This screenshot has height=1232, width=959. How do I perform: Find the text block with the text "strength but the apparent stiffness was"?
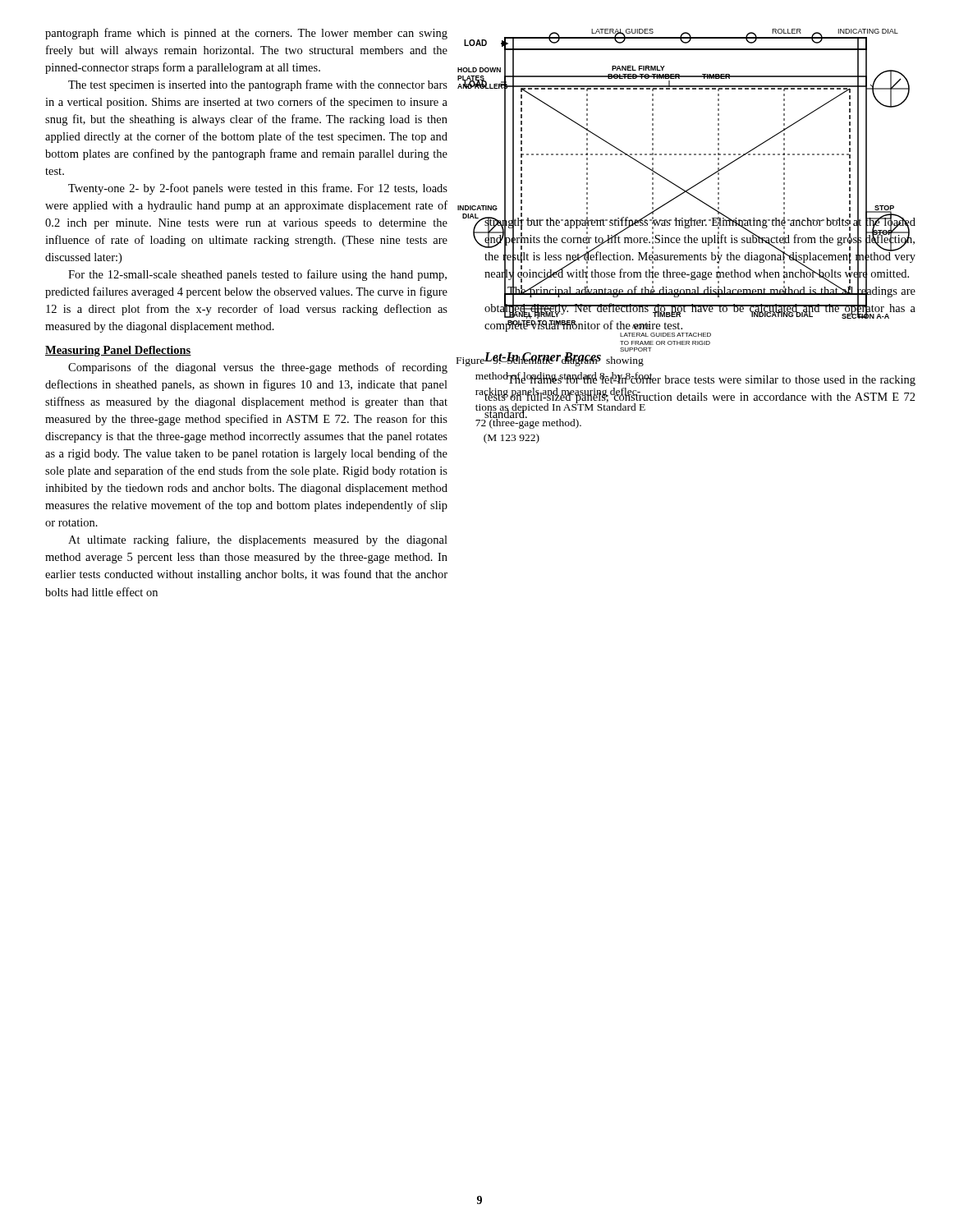pos(700,318)
